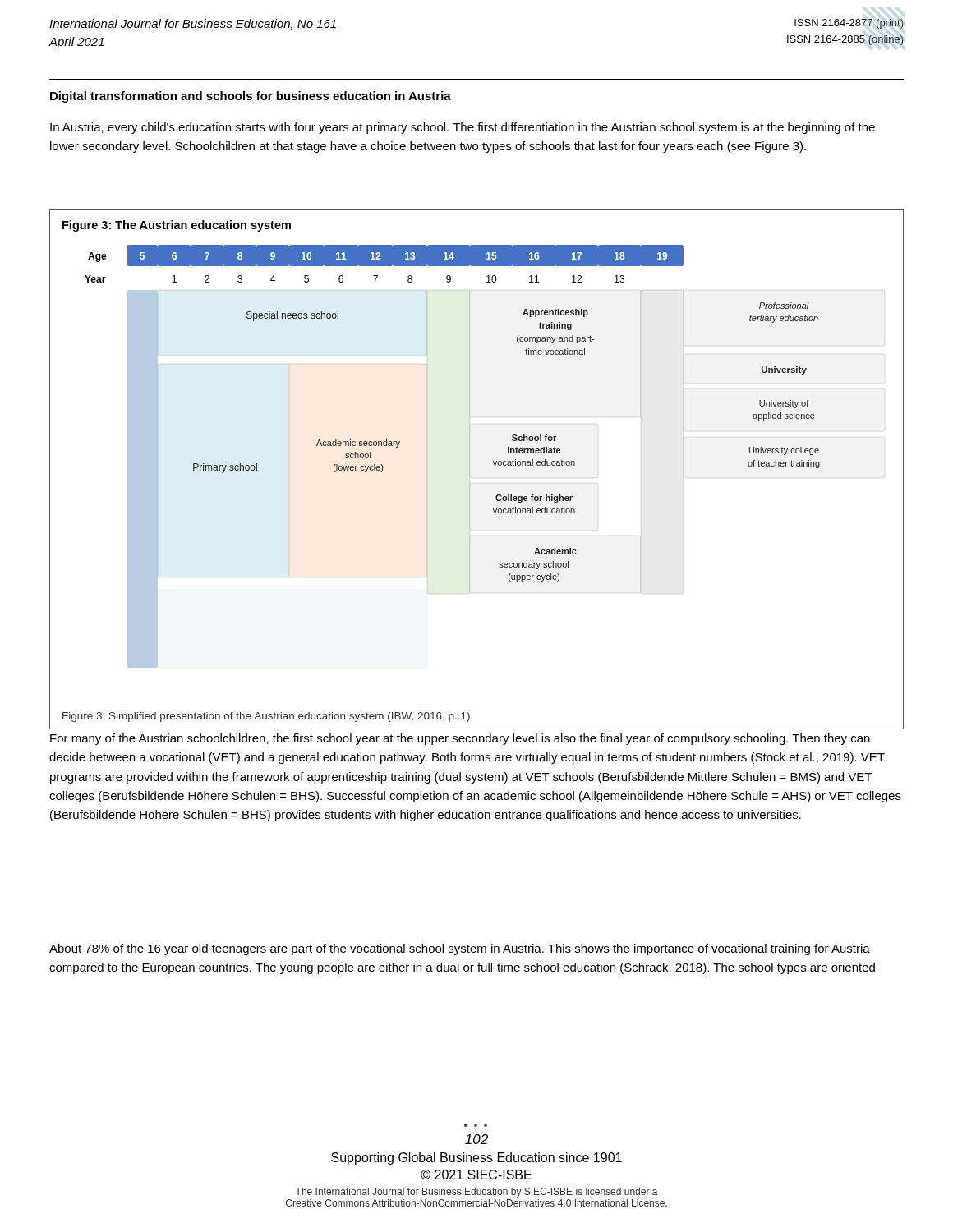This screenshot has height=1232, width=953.
Task: Where is the passage that starts "In Austria, every child's education starts with four"?
Action: click(x=462, y=136)
